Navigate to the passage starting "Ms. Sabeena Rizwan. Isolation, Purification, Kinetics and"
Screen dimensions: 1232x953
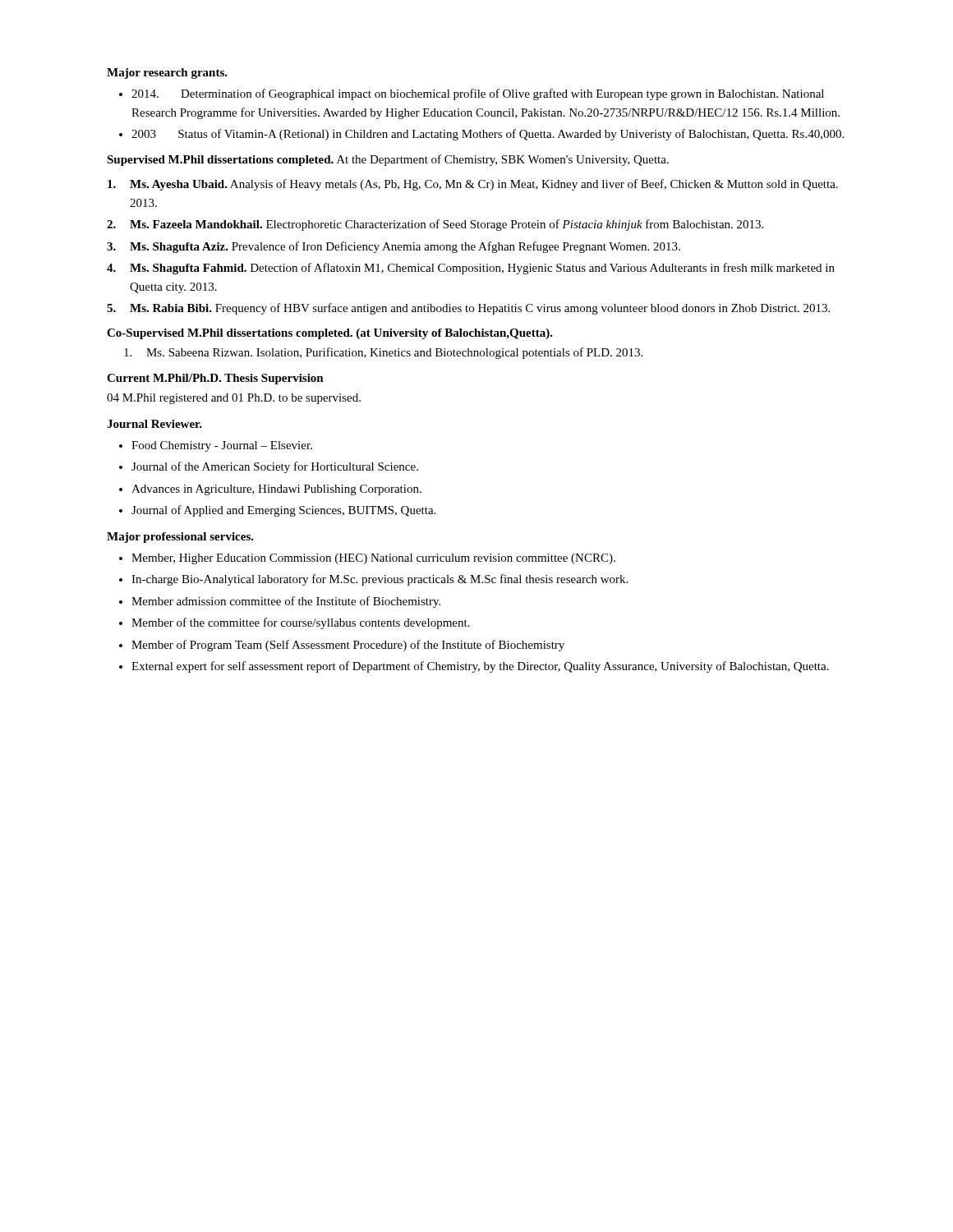485,352
